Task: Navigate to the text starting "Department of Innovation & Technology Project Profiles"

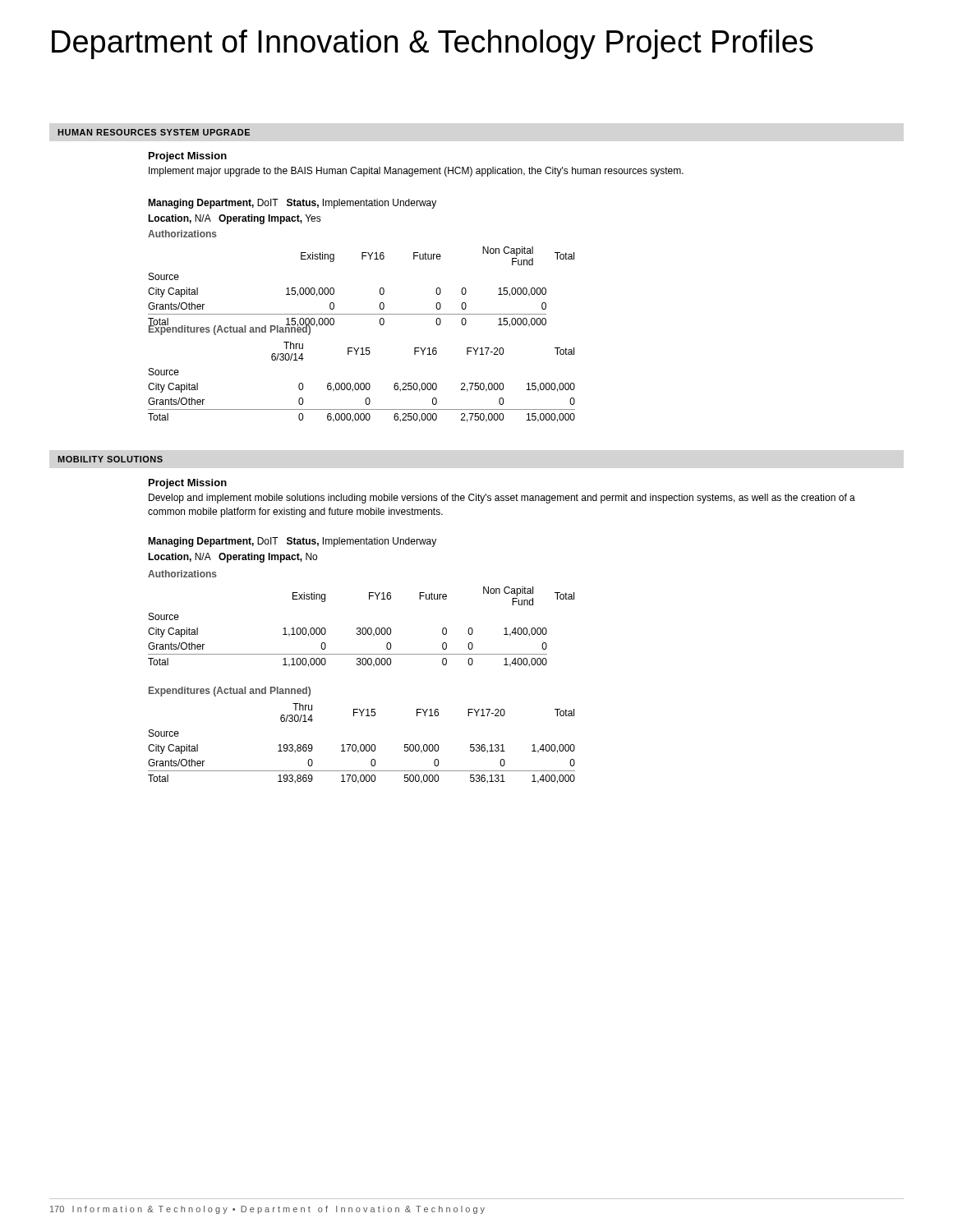Action: tap(432, 42)
